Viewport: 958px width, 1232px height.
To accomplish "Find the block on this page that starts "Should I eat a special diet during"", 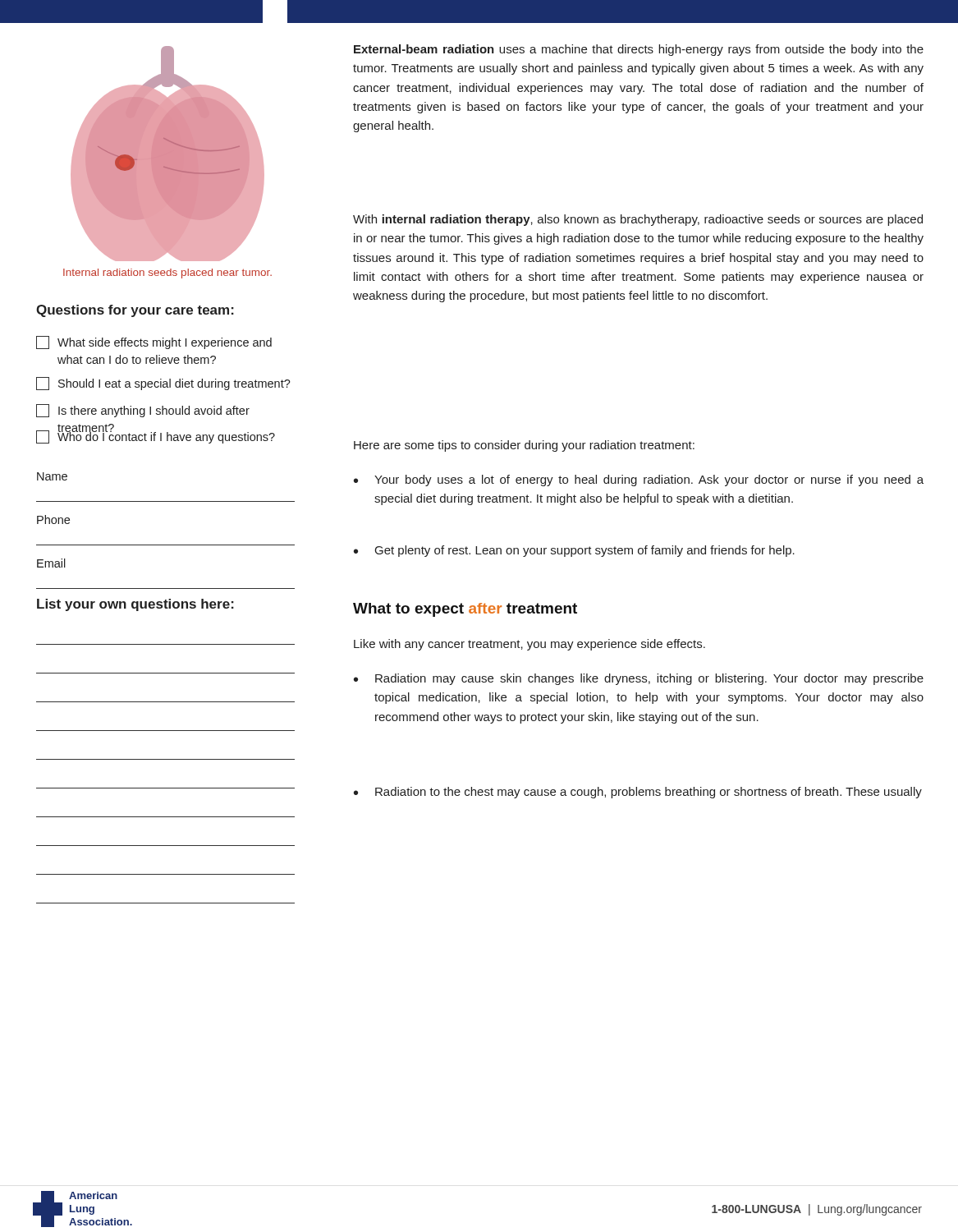I will tap(163, 384).
